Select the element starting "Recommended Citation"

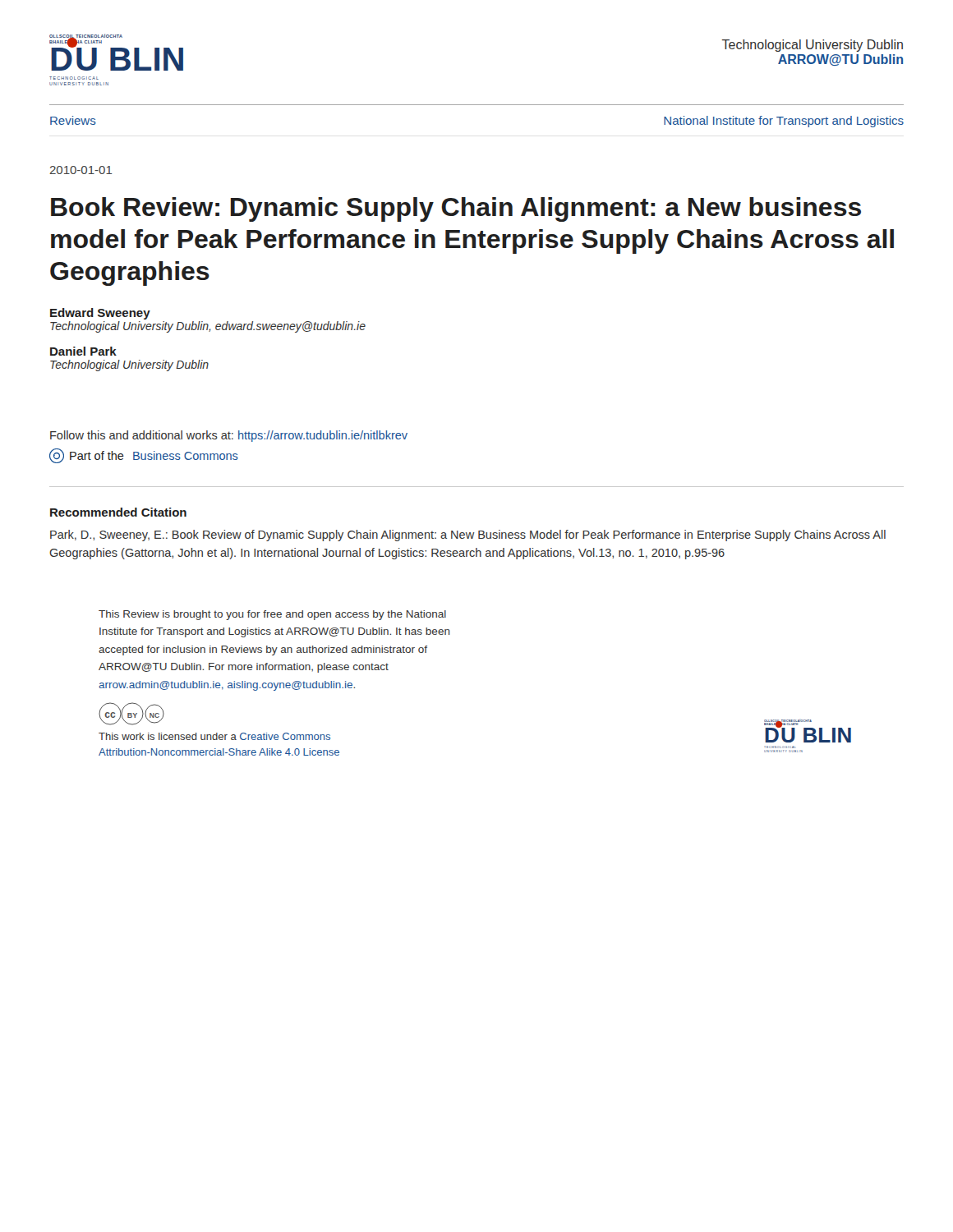pyautogui.click(x=118, y=512)
